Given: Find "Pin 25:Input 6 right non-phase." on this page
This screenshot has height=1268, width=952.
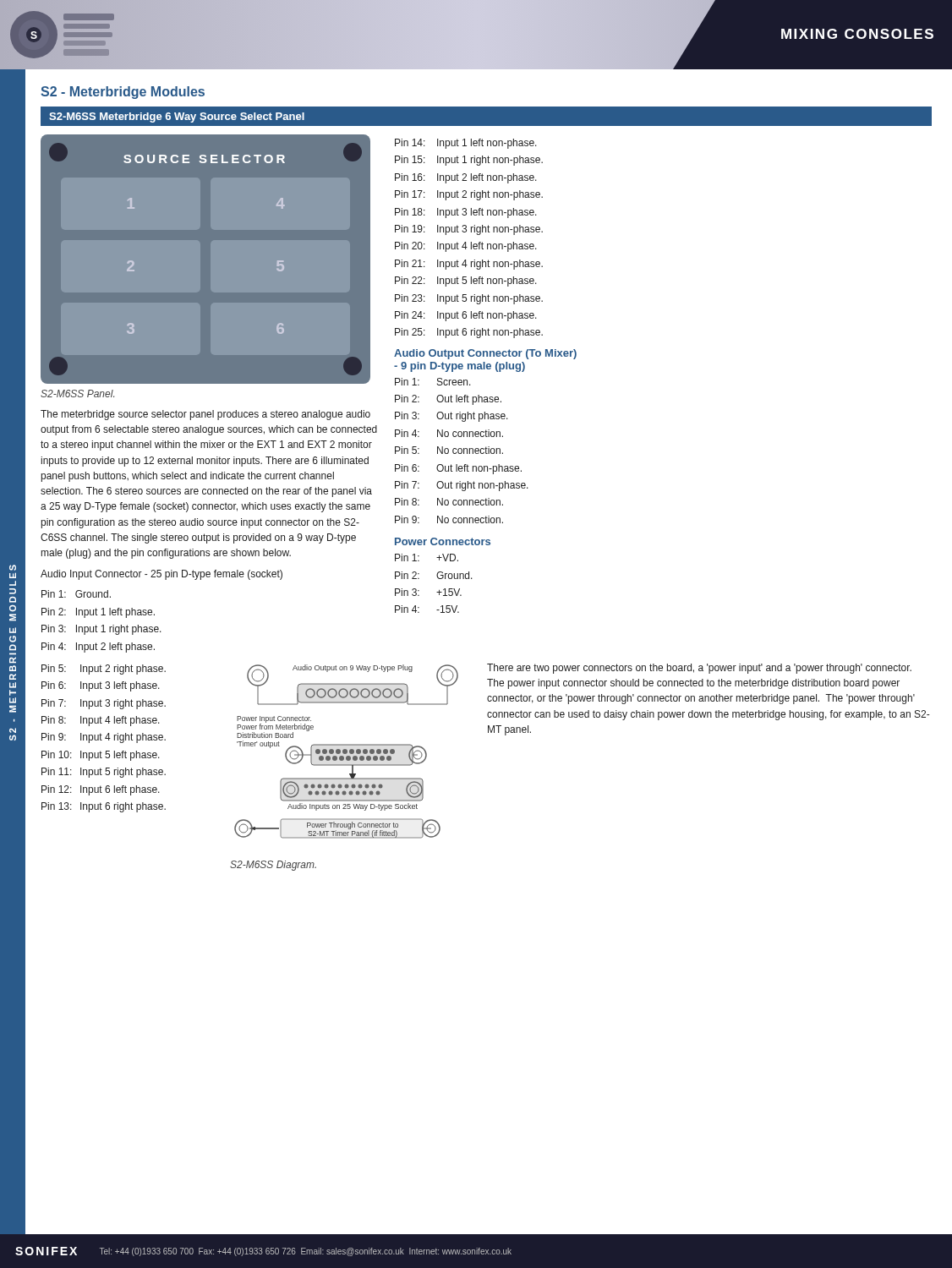Looking at the screenshot, I should [x=469, y=333].
